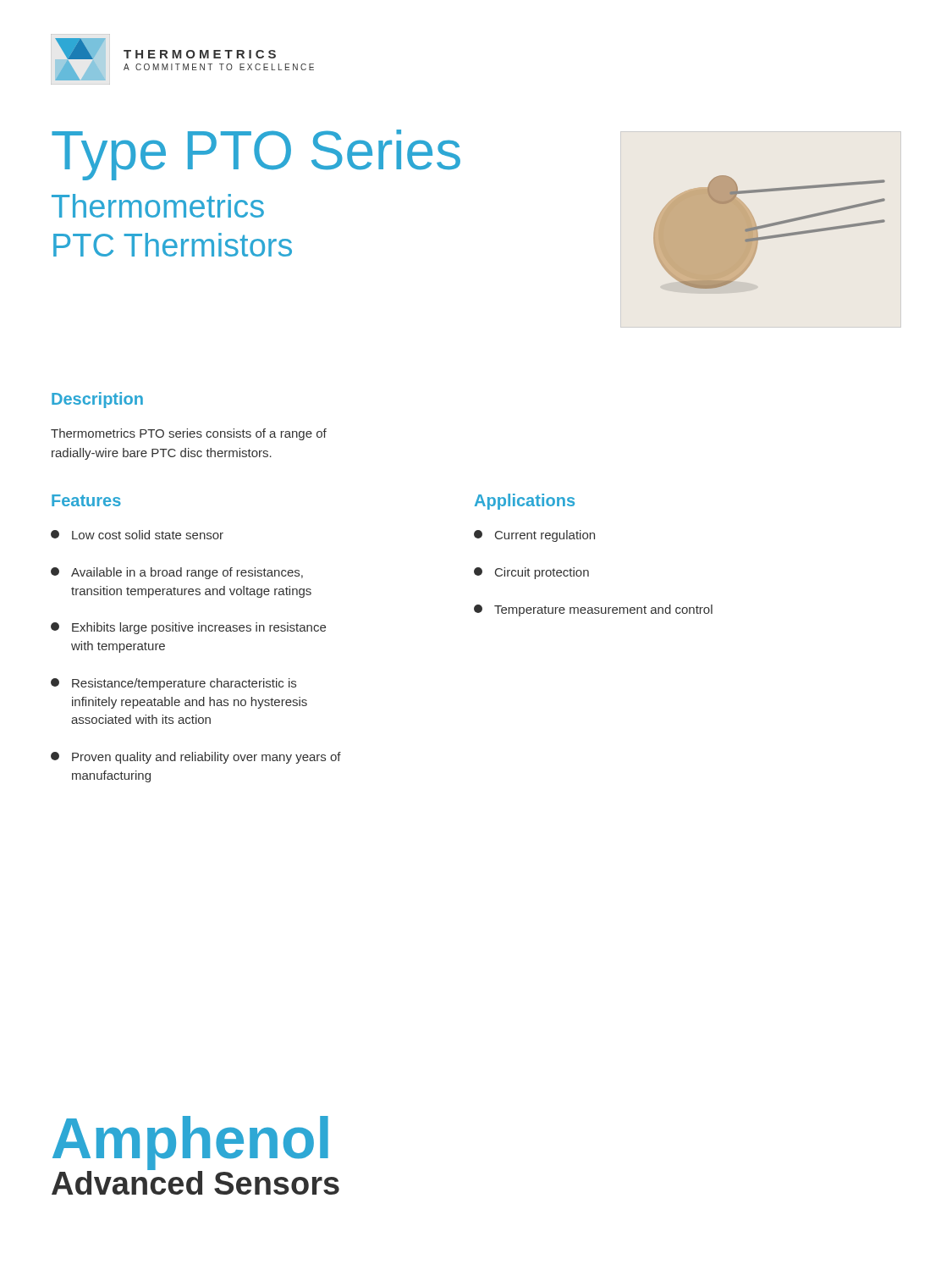
Task: Where is the passage that starts "Temperature measurement and"?
Action: 656,609
